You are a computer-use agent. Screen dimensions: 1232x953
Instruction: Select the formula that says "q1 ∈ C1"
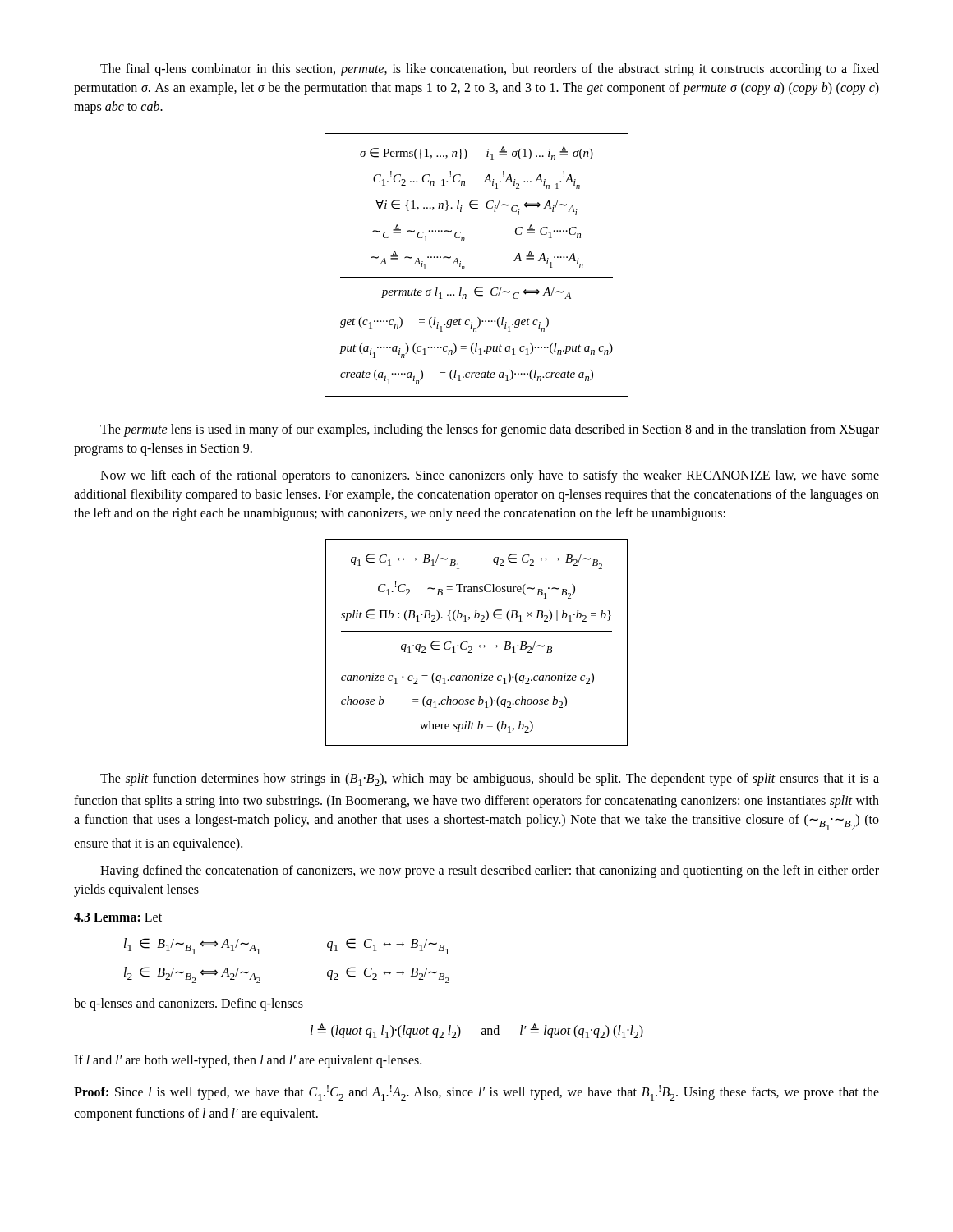pyautogui.click(x=476, y=643)
